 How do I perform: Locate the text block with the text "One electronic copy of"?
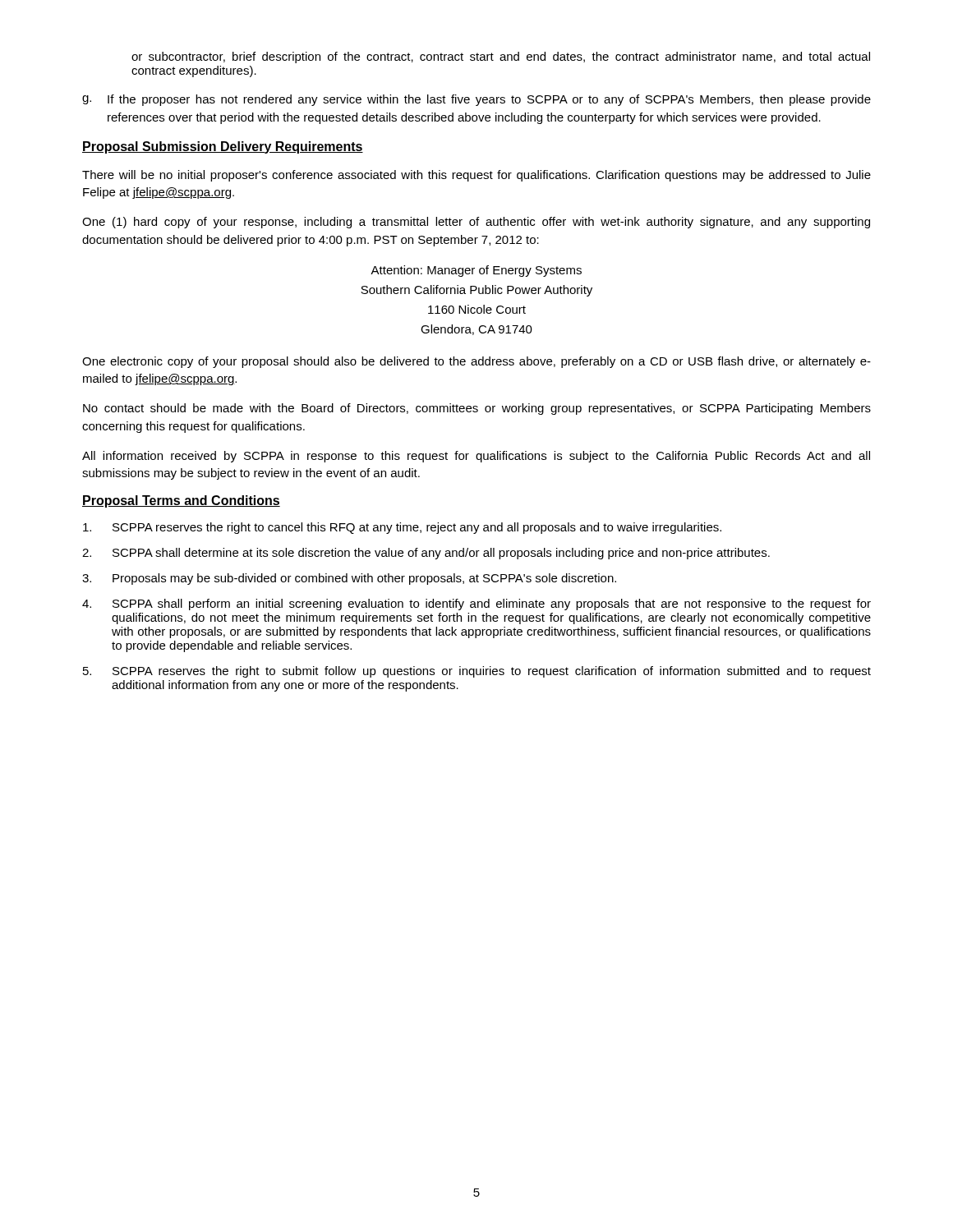(x=476, y=370)
